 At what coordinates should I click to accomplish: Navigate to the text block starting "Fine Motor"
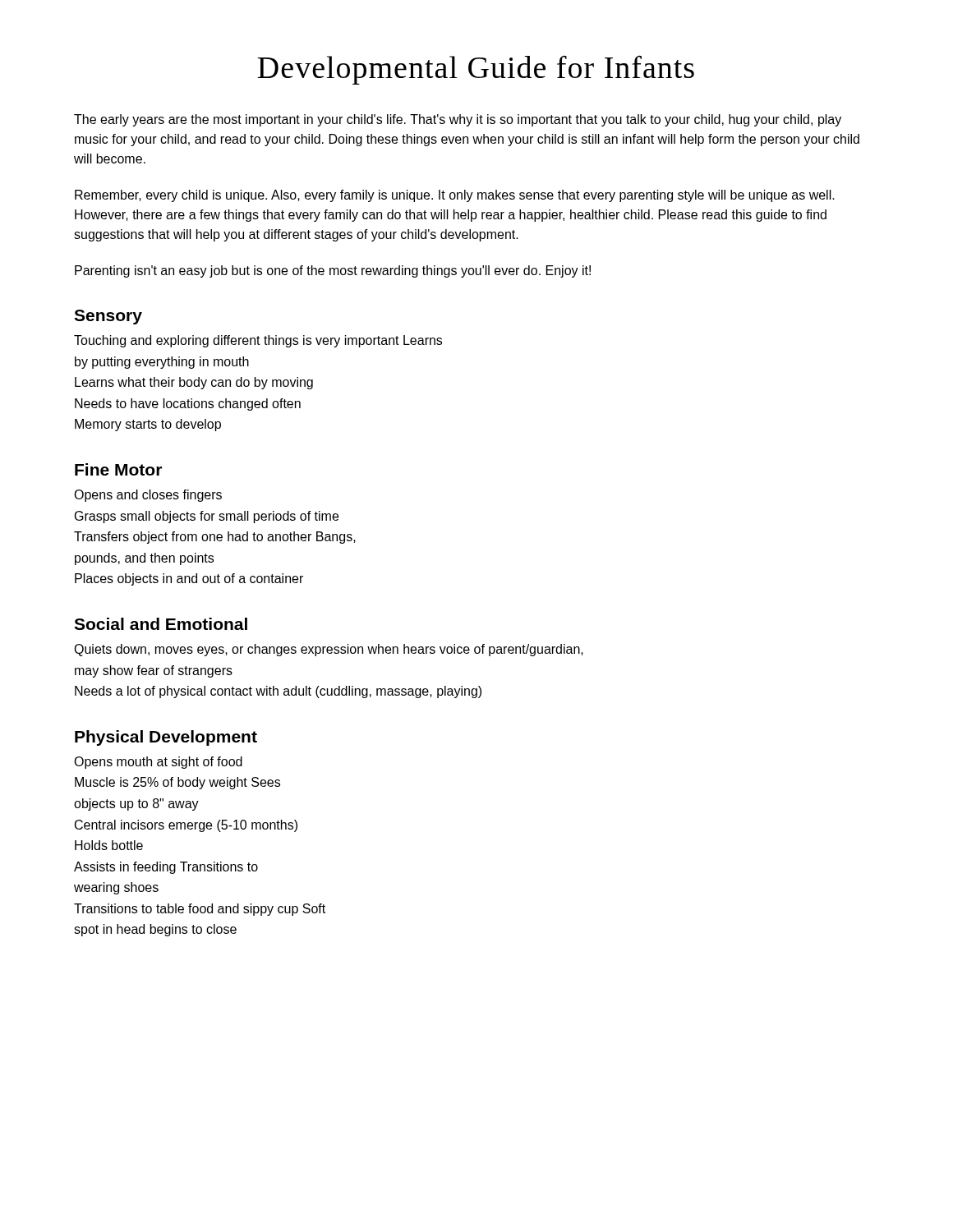(118, 469)
